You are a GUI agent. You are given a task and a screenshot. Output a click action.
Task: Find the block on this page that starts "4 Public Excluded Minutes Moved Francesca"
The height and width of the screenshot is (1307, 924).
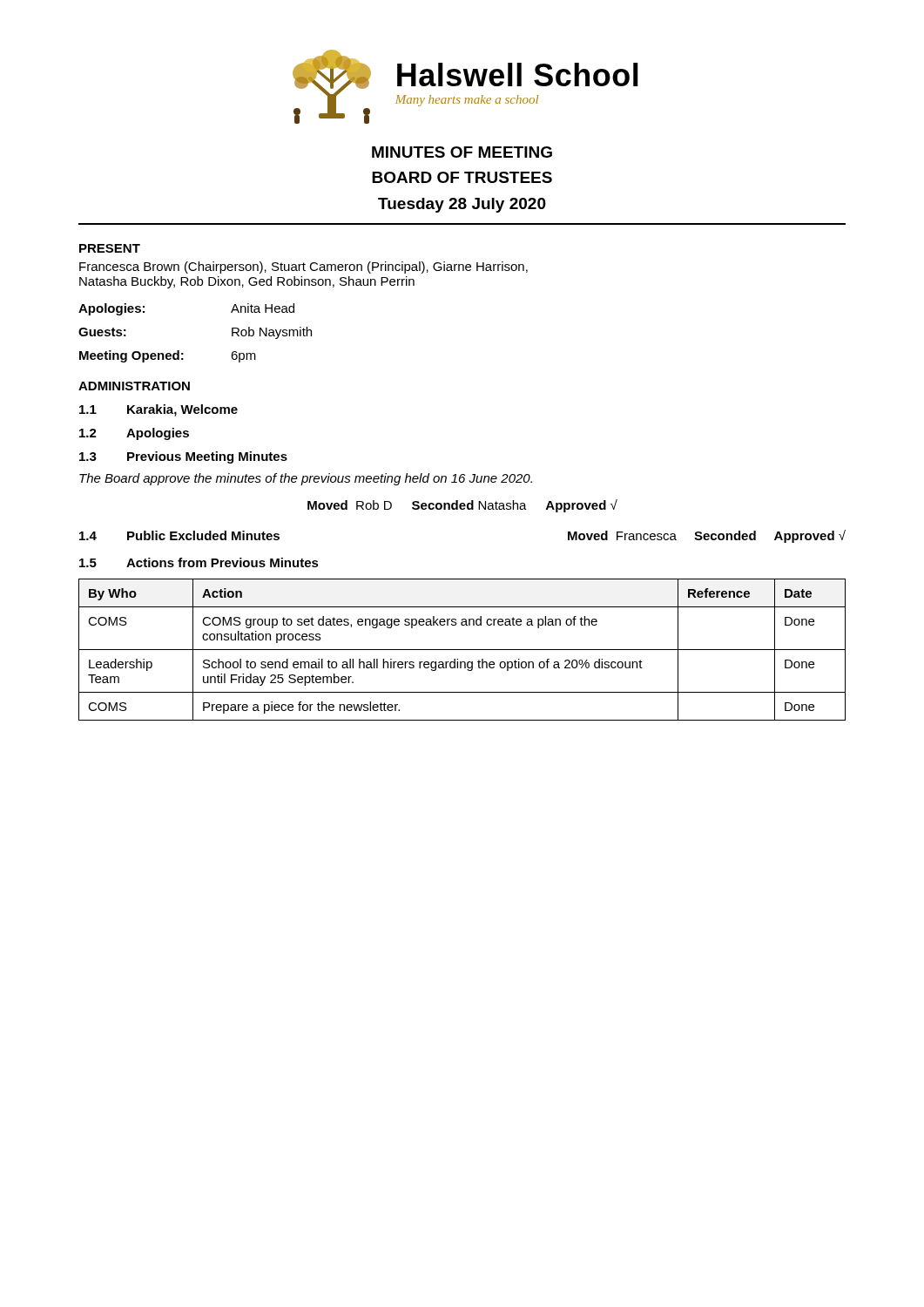pyautogui.click(x=198, y=536)
